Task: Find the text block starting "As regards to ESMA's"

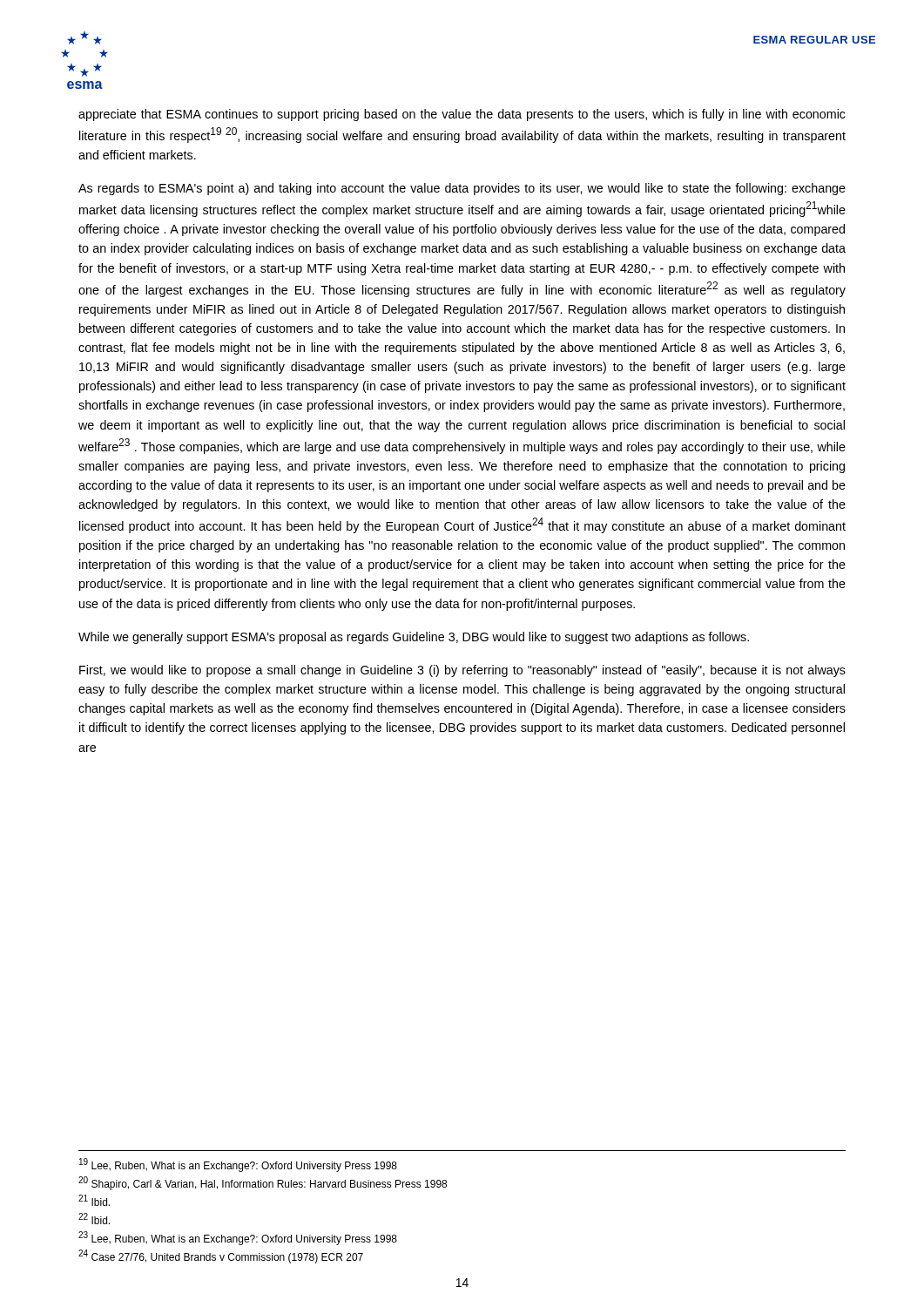Action: (x=462, y=396)
